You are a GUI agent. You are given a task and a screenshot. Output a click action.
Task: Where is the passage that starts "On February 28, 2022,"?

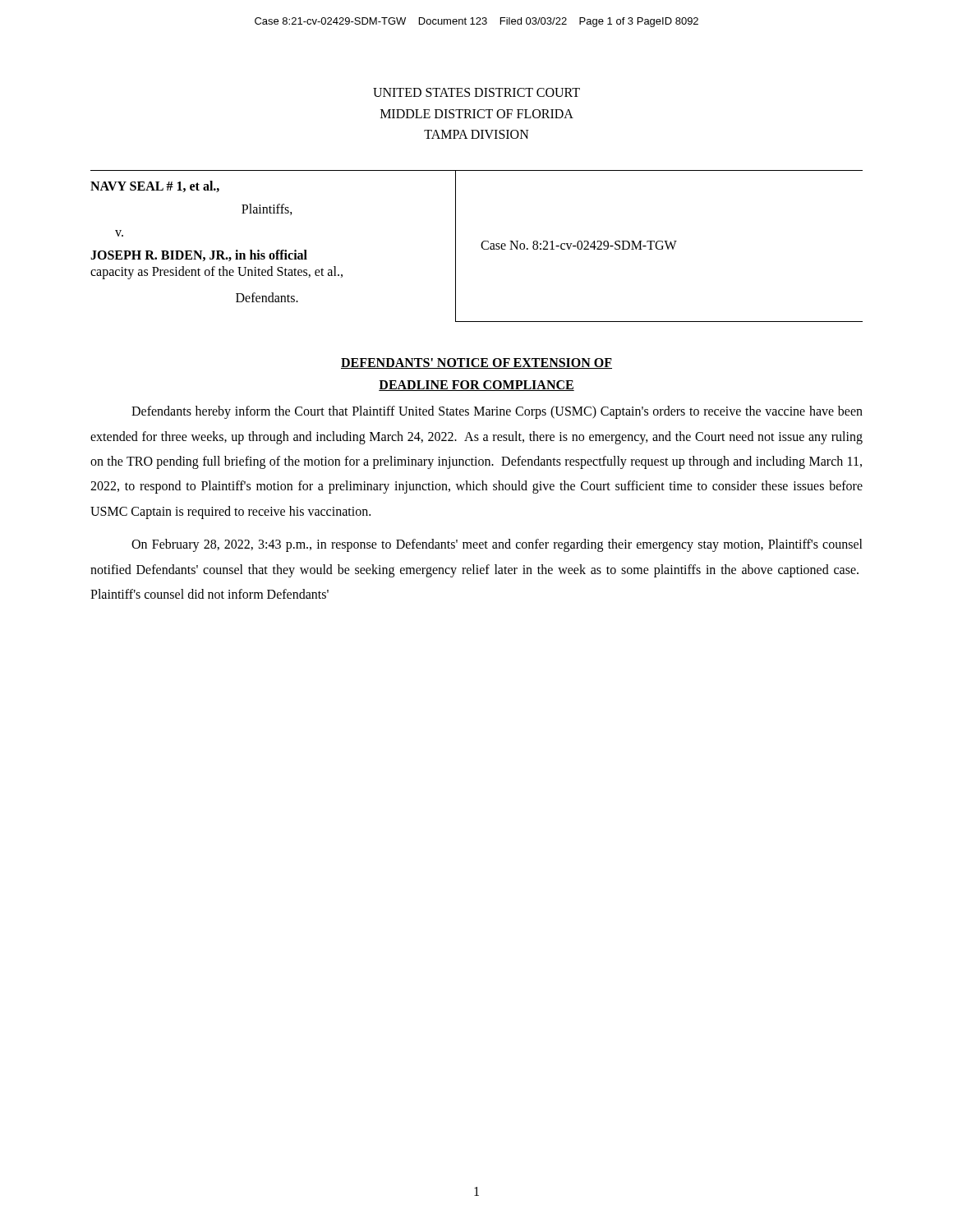click(x=476, y=569)
